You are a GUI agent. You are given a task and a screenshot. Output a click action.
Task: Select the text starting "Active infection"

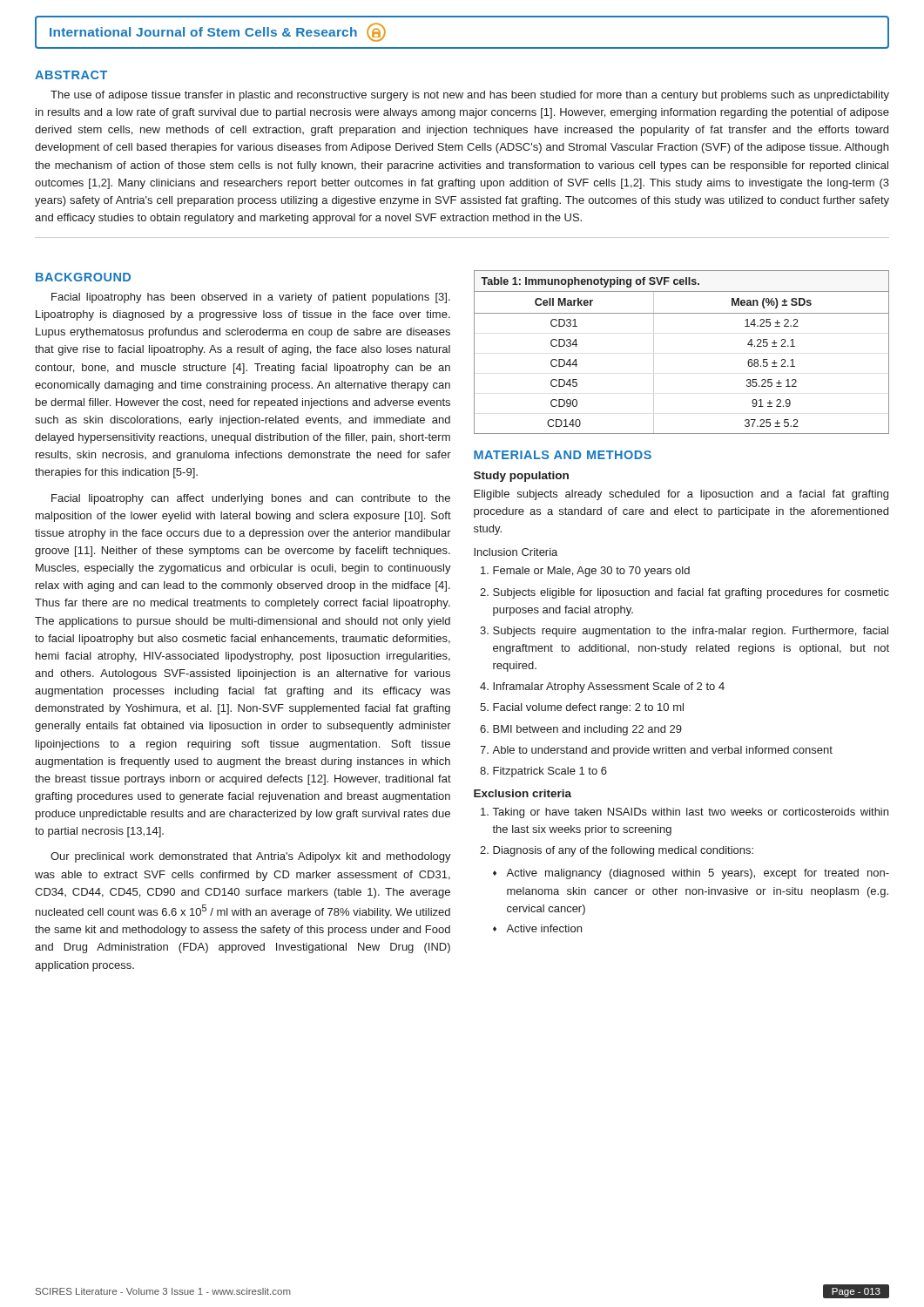tap(545, 928)
